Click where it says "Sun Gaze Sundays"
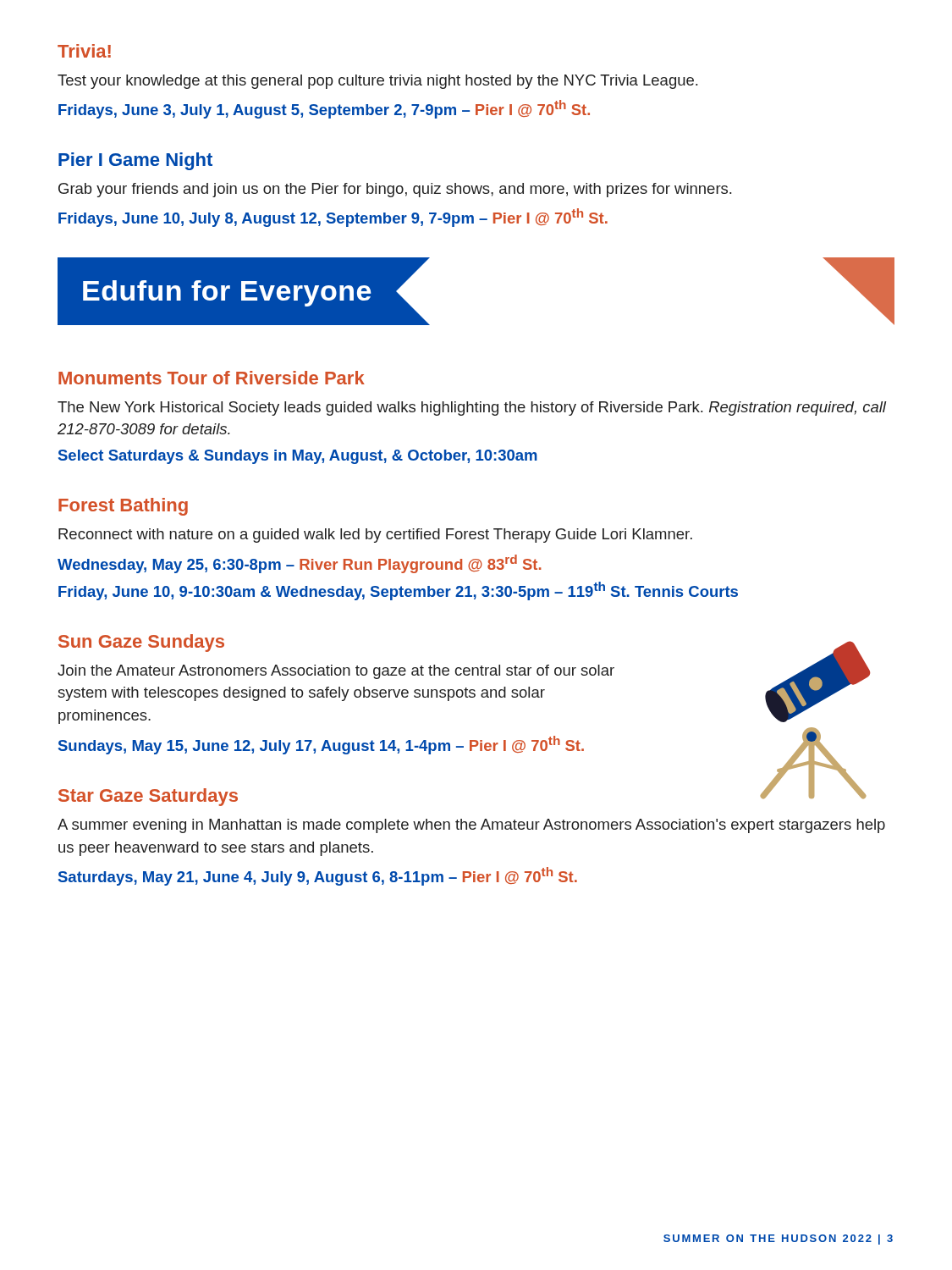 coord(141,641)
